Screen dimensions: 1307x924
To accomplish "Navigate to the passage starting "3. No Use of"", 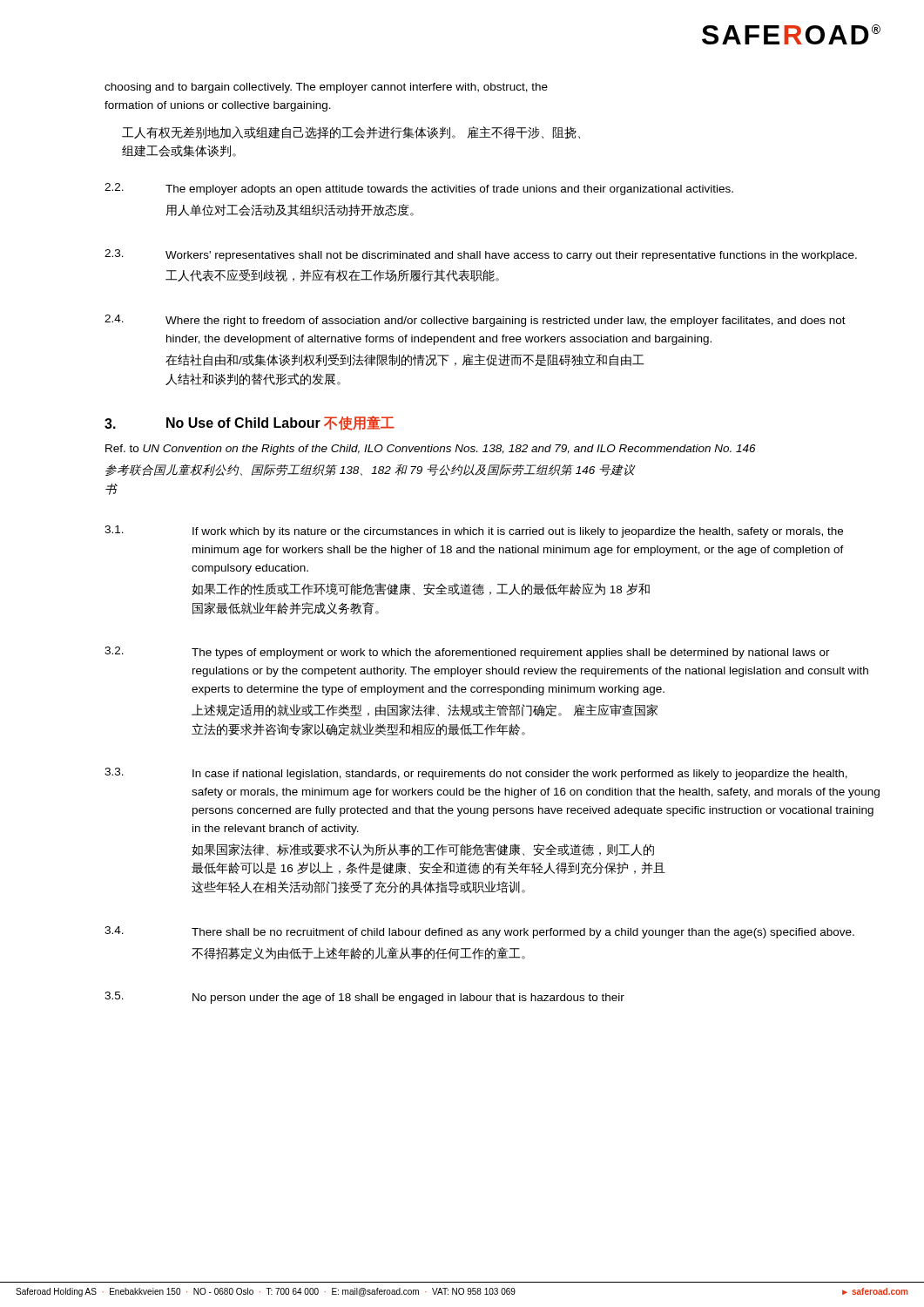I will click(250, 424).
